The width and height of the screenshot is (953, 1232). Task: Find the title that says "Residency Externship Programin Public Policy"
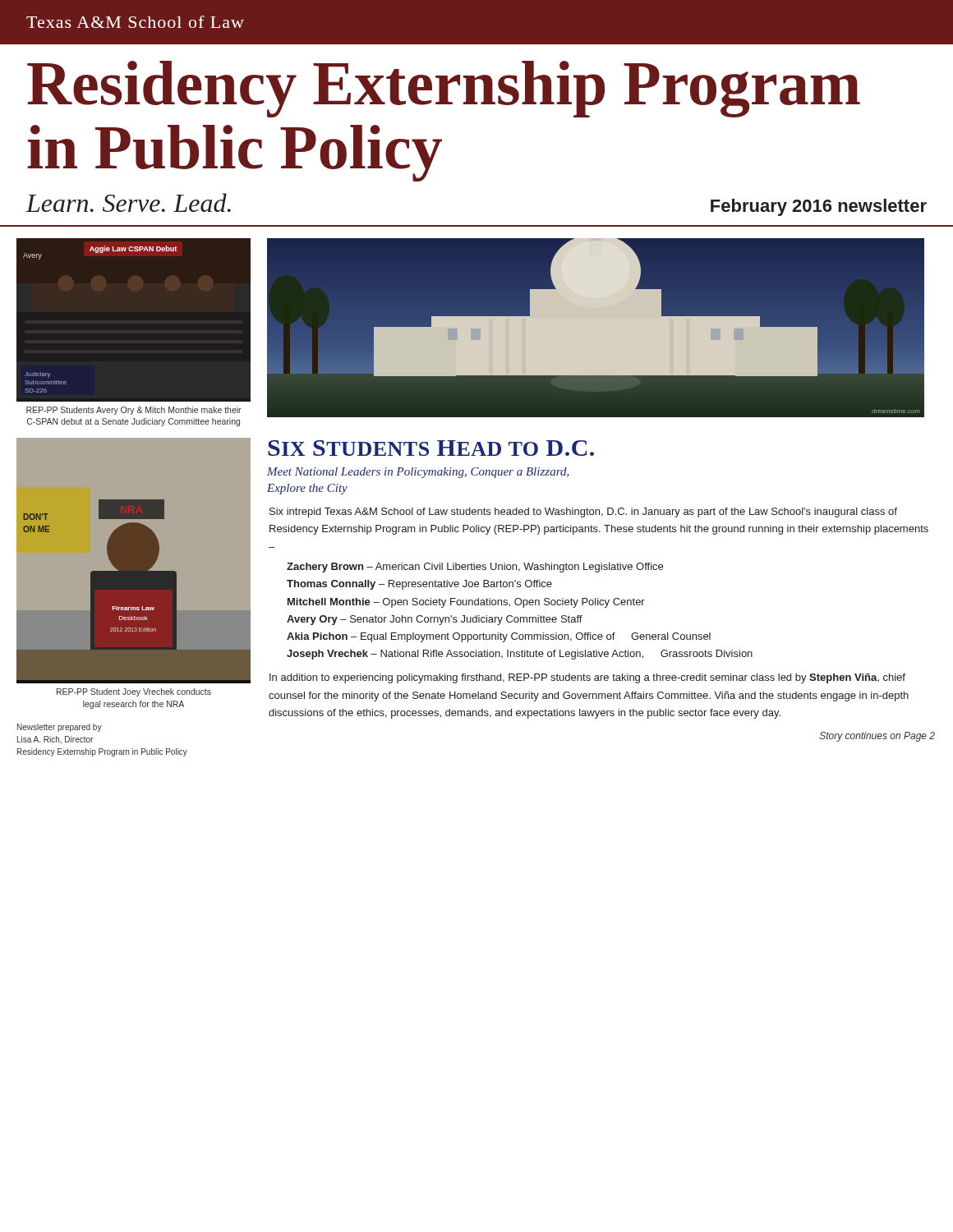(x=476, y=115)
